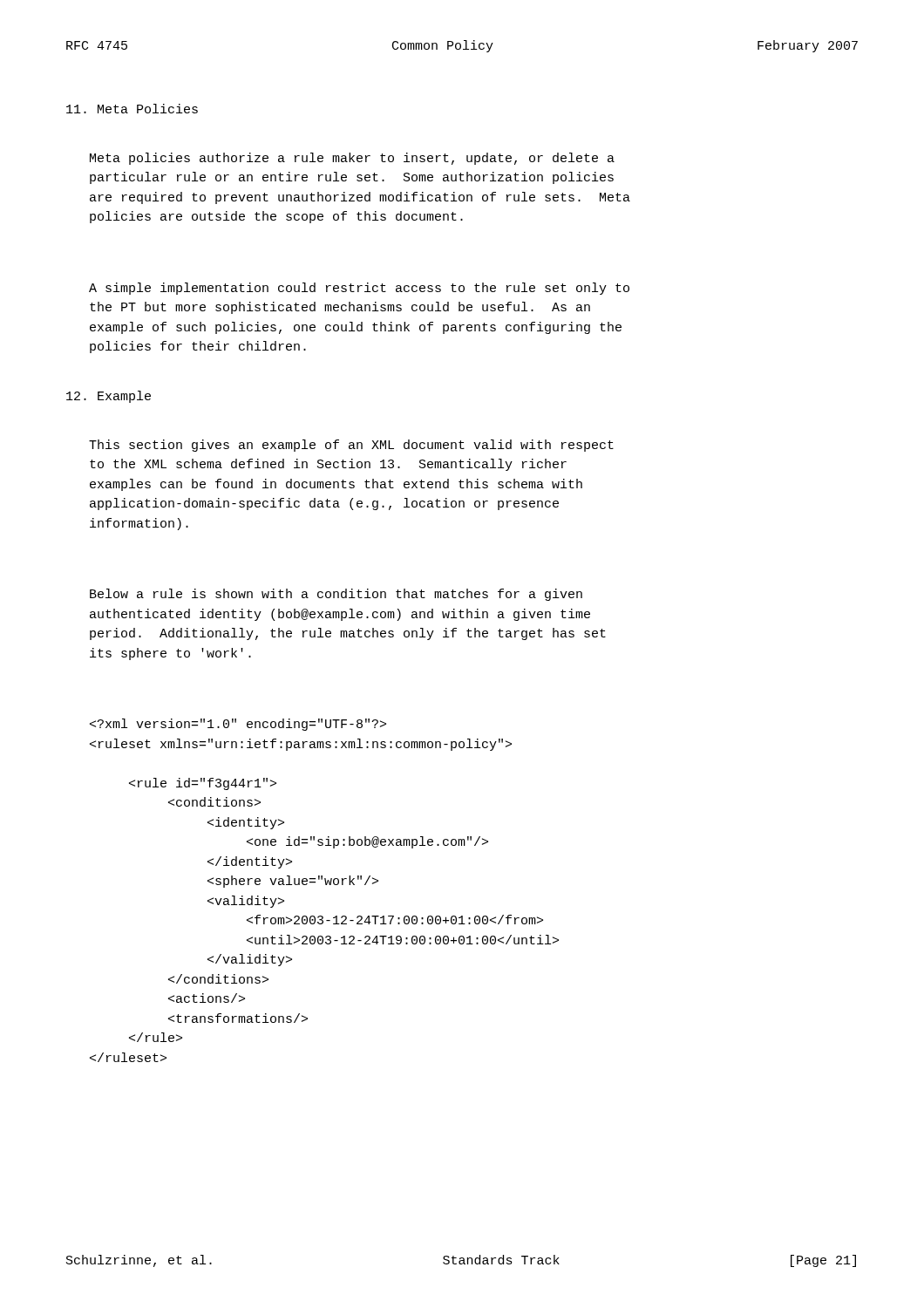Find the text block containing "This section gives an example of an XML"
This screenshot has height=1308, width=924.
point(340,495)
